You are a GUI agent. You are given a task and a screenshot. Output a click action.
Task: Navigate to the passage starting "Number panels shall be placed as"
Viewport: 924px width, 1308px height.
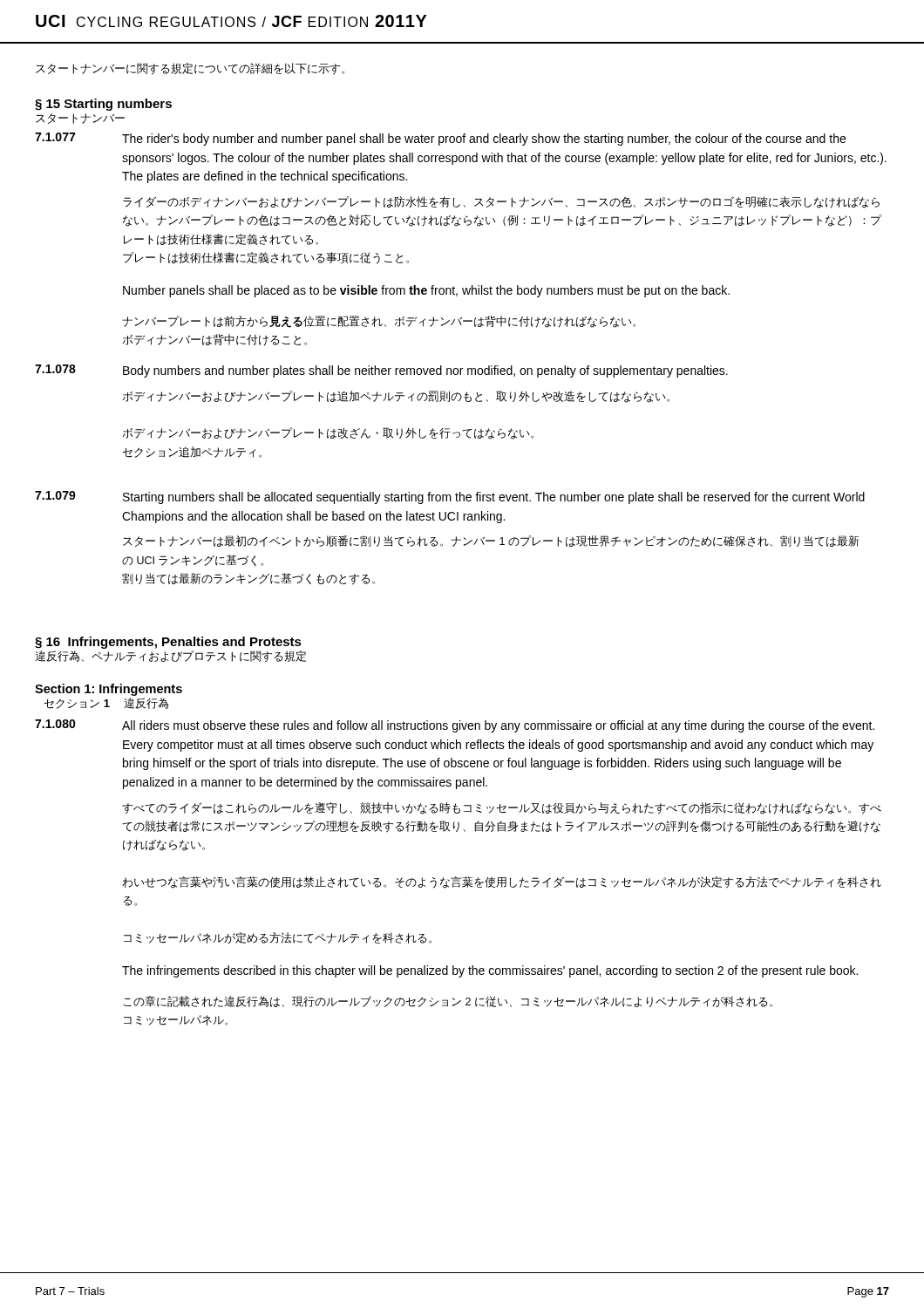click(506, 316)
